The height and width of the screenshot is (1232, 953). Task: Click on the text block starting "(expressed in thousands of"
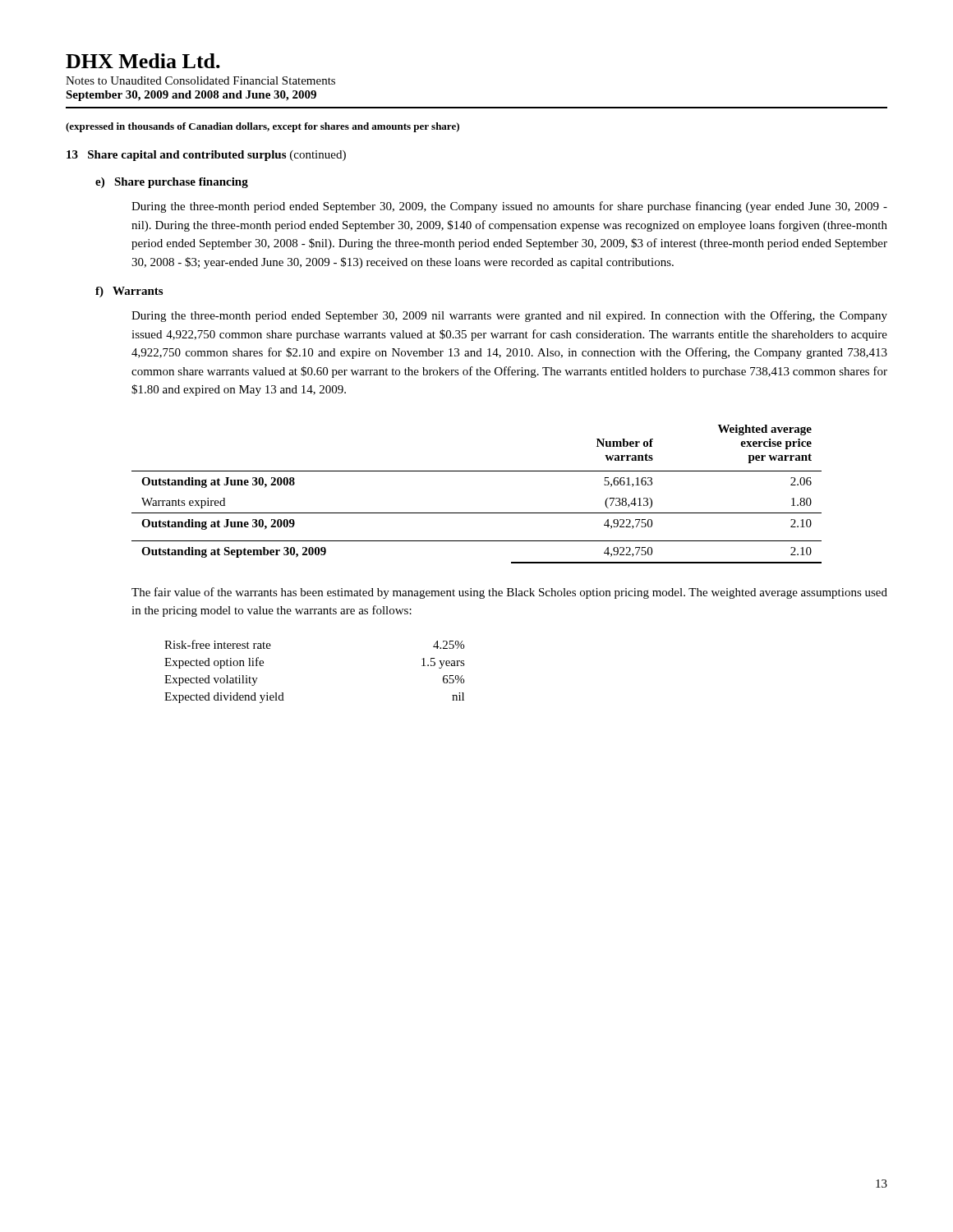point(263,126)
